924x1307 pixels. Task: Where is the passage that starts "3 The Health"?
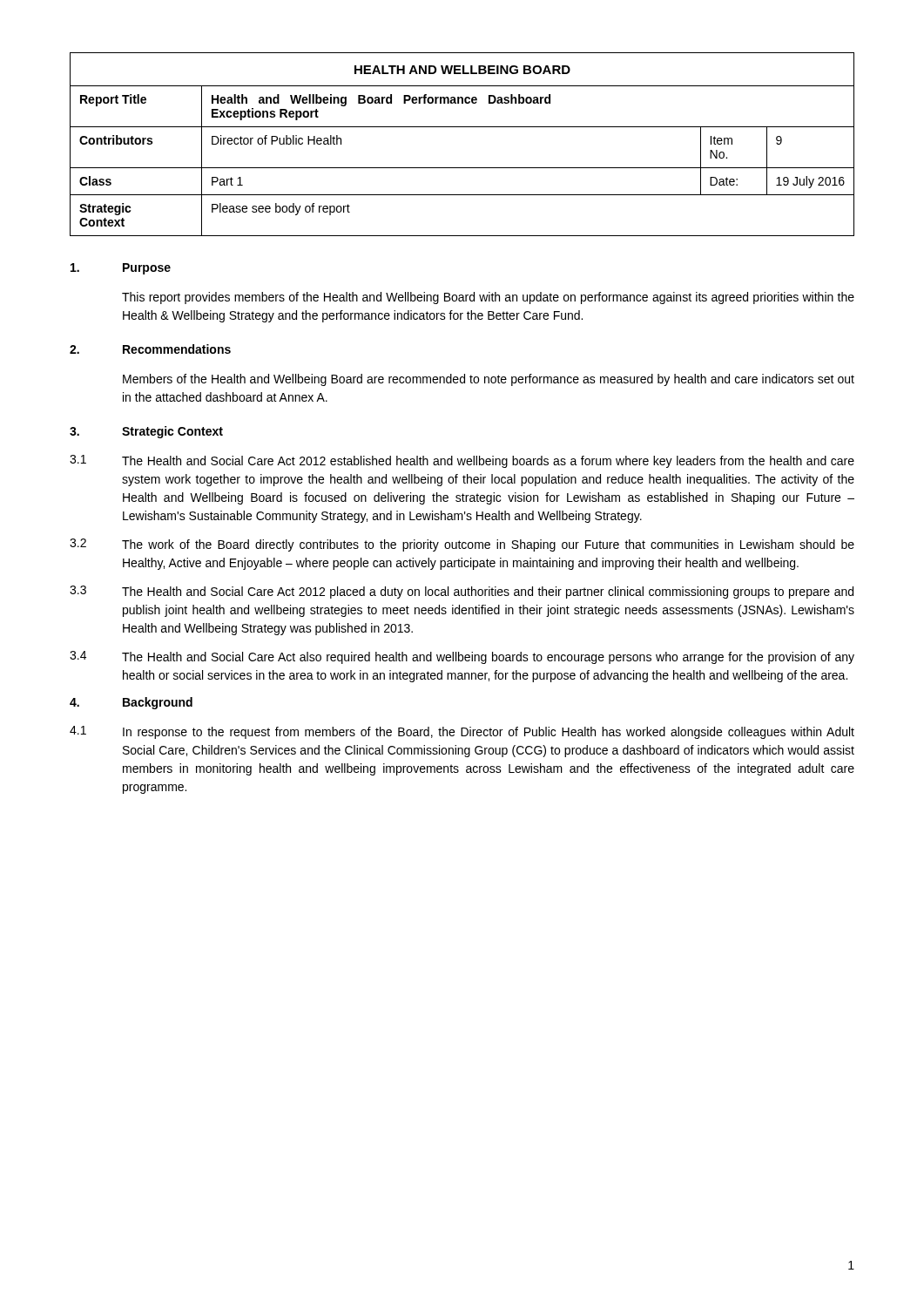point(462,610)
